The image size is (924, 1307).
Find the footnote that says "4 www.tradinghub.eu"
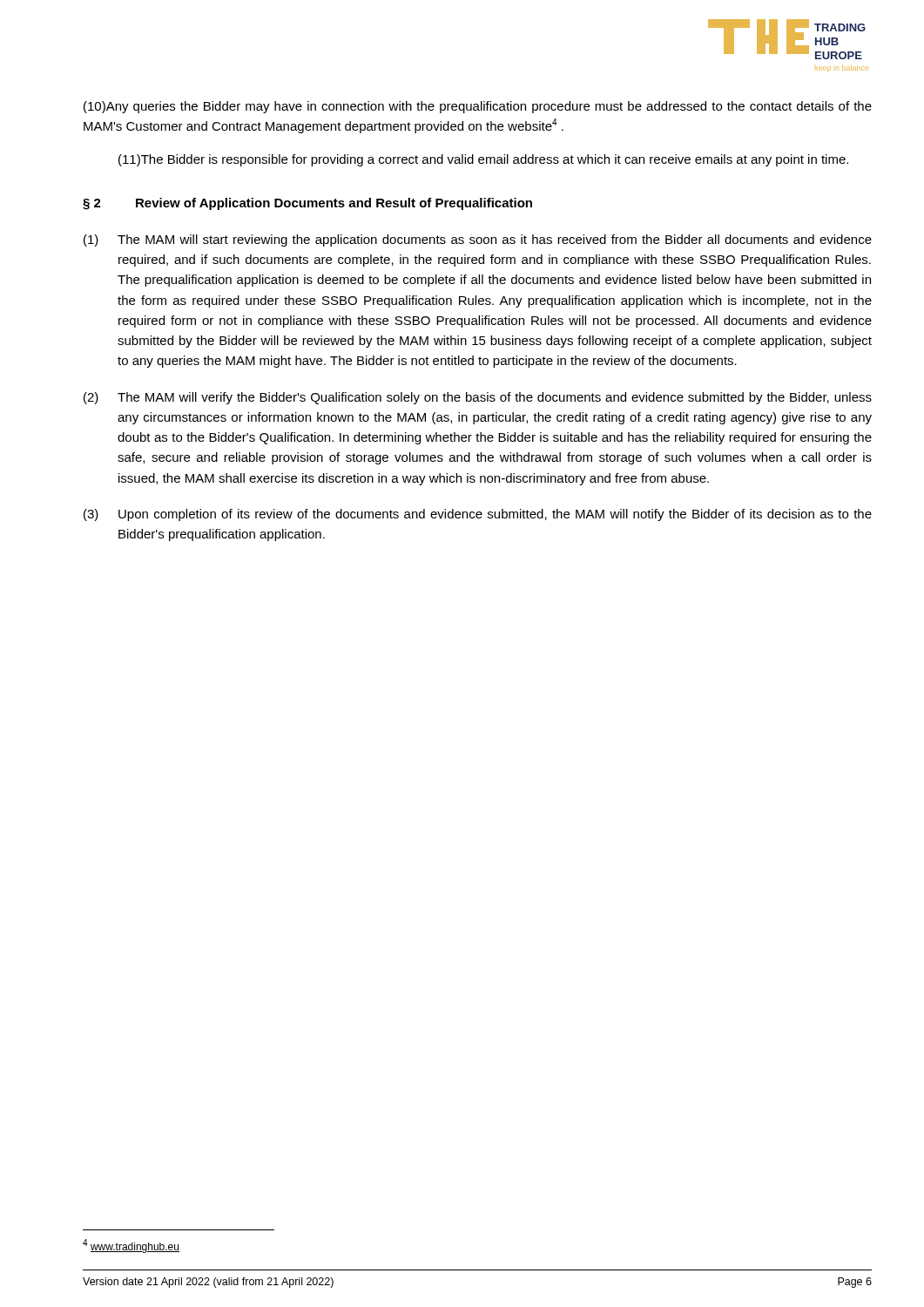click(131, 1246)
